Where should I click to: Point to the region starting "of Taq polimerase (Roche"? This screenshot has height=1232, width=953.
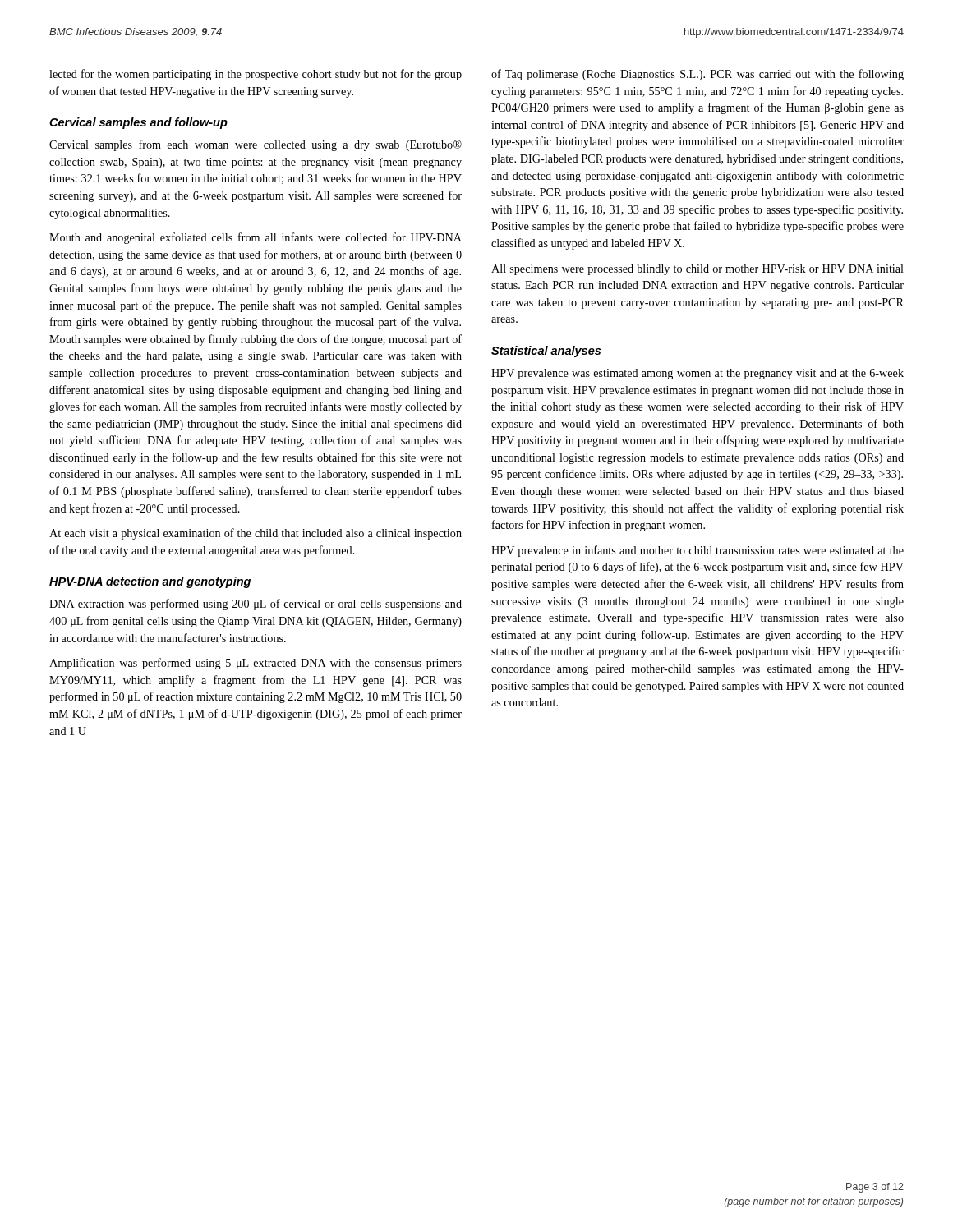coord(698,159)
